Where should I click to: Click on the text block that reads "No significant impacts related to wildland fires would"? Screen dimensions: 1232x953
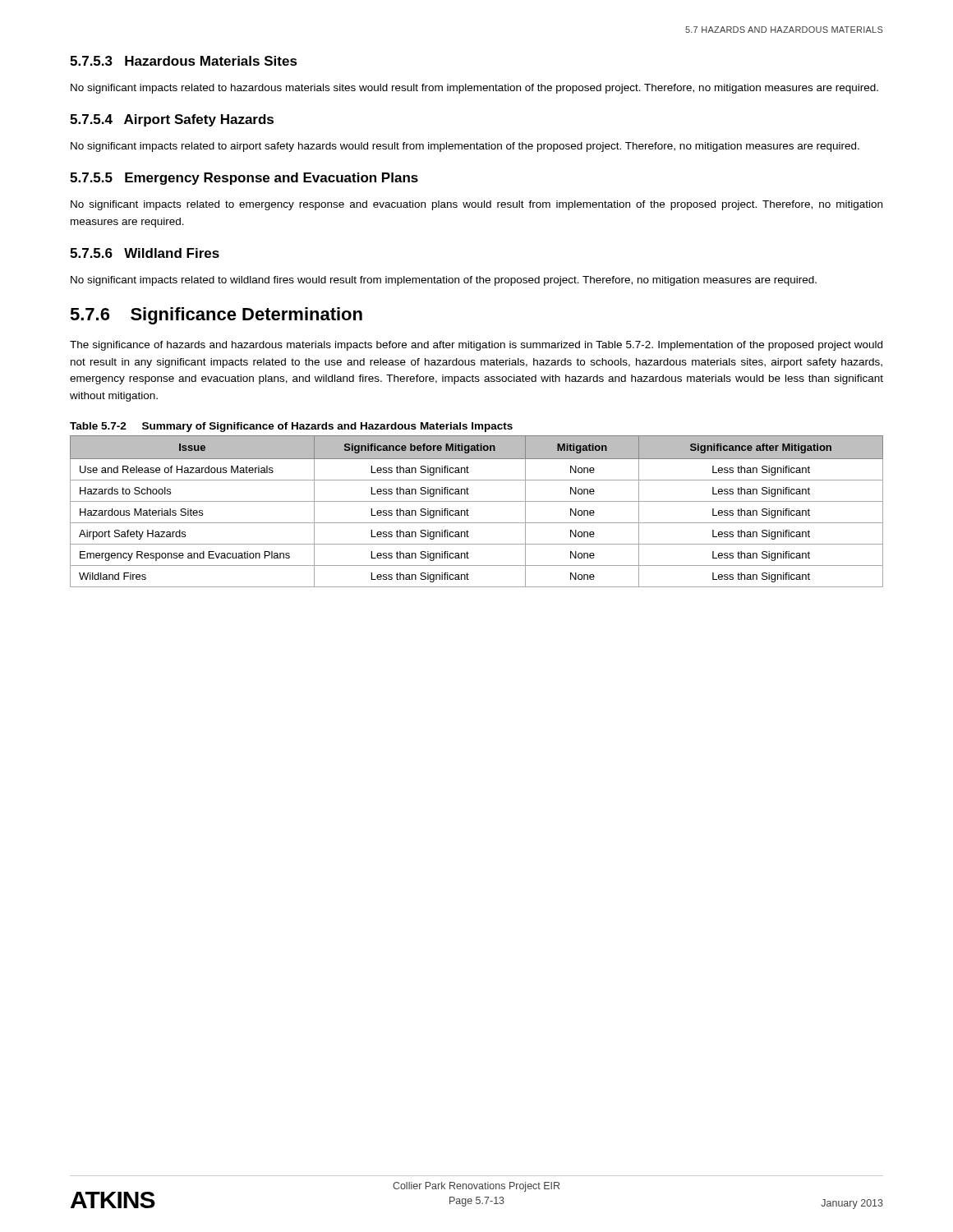pos(444,279)
